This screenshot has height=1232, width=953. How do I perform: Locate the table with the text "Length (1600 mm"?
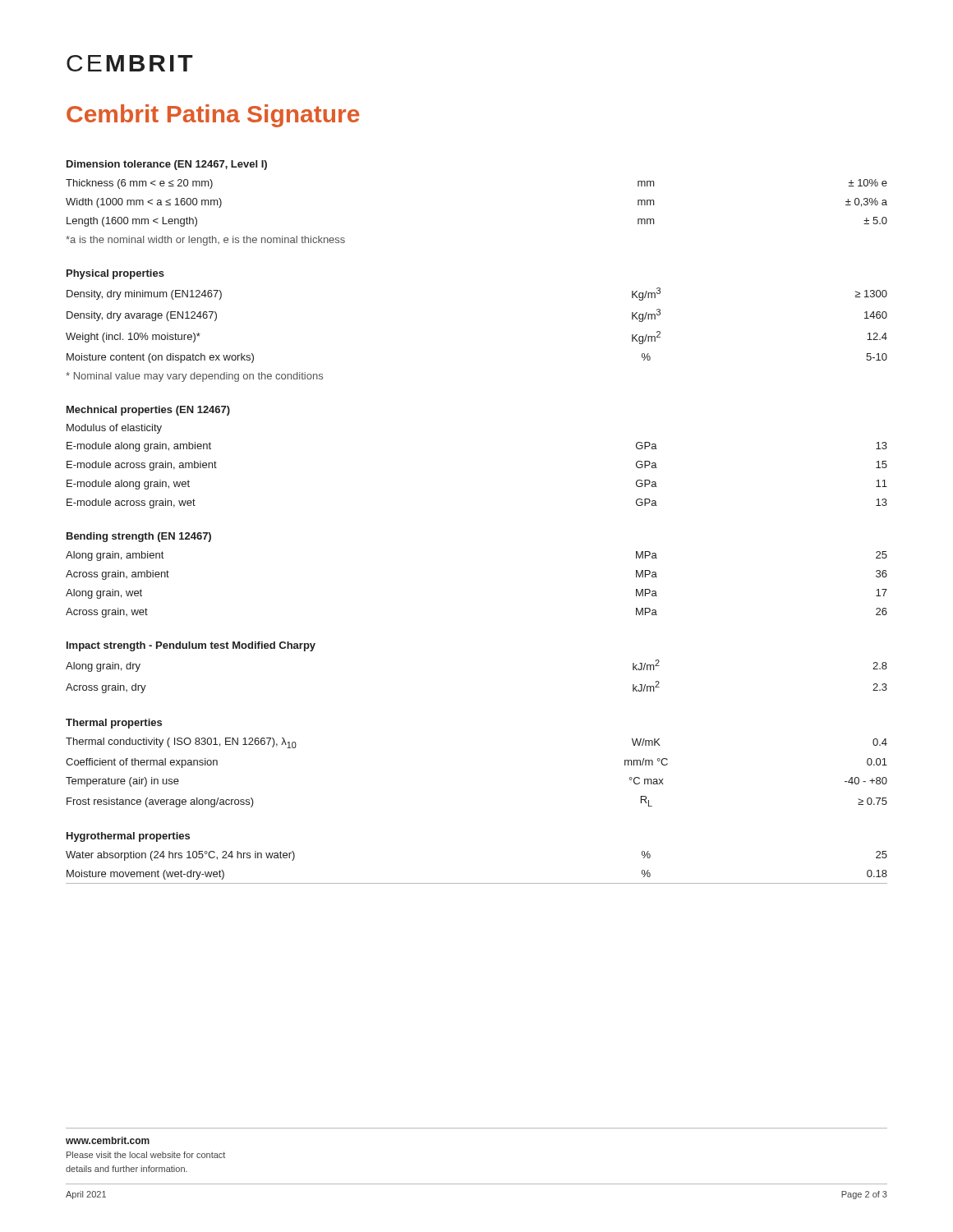pyautogui.click(x=476, y=202)
